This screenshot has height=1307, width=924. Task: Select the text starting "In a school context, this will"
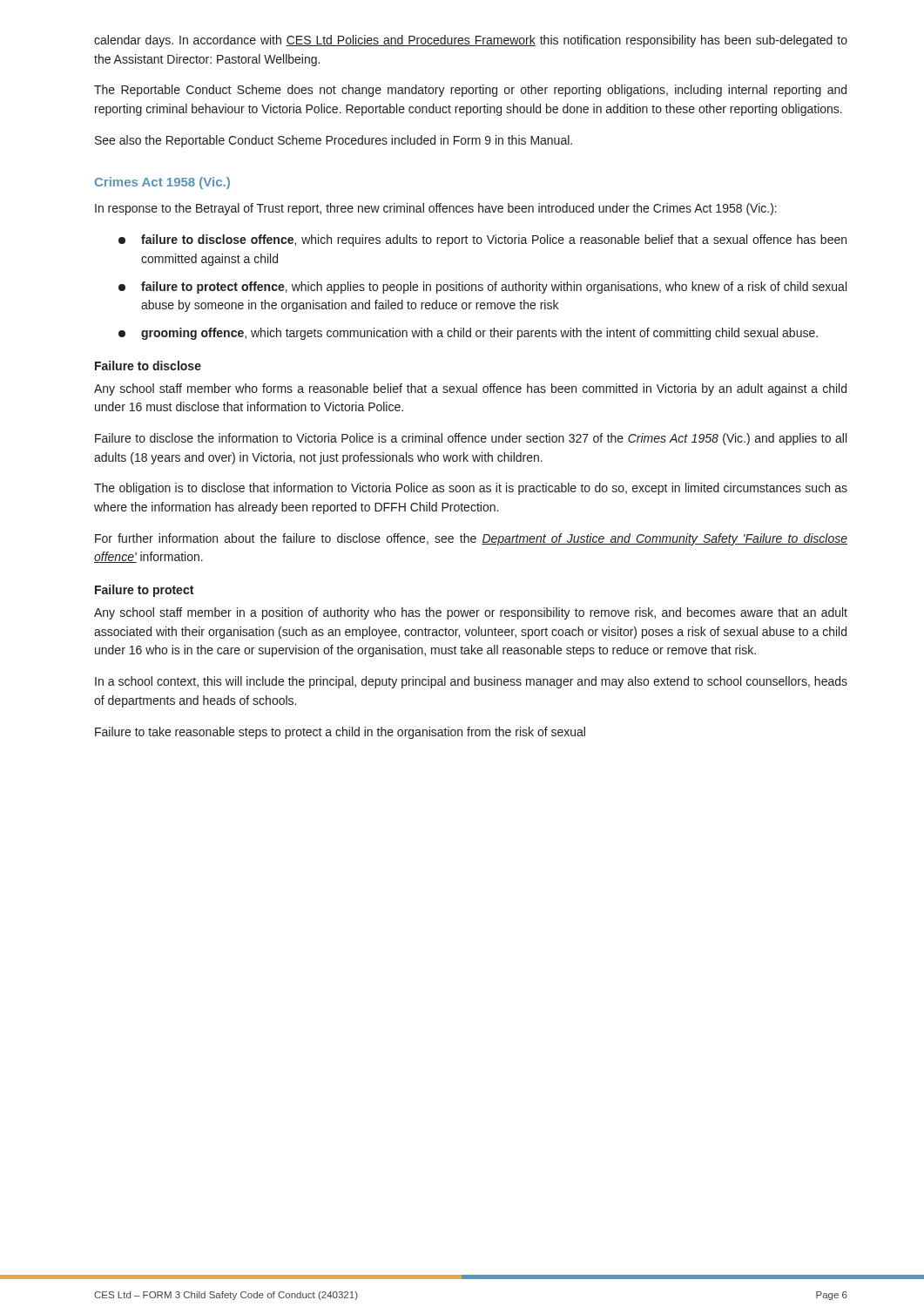point(471,691)
